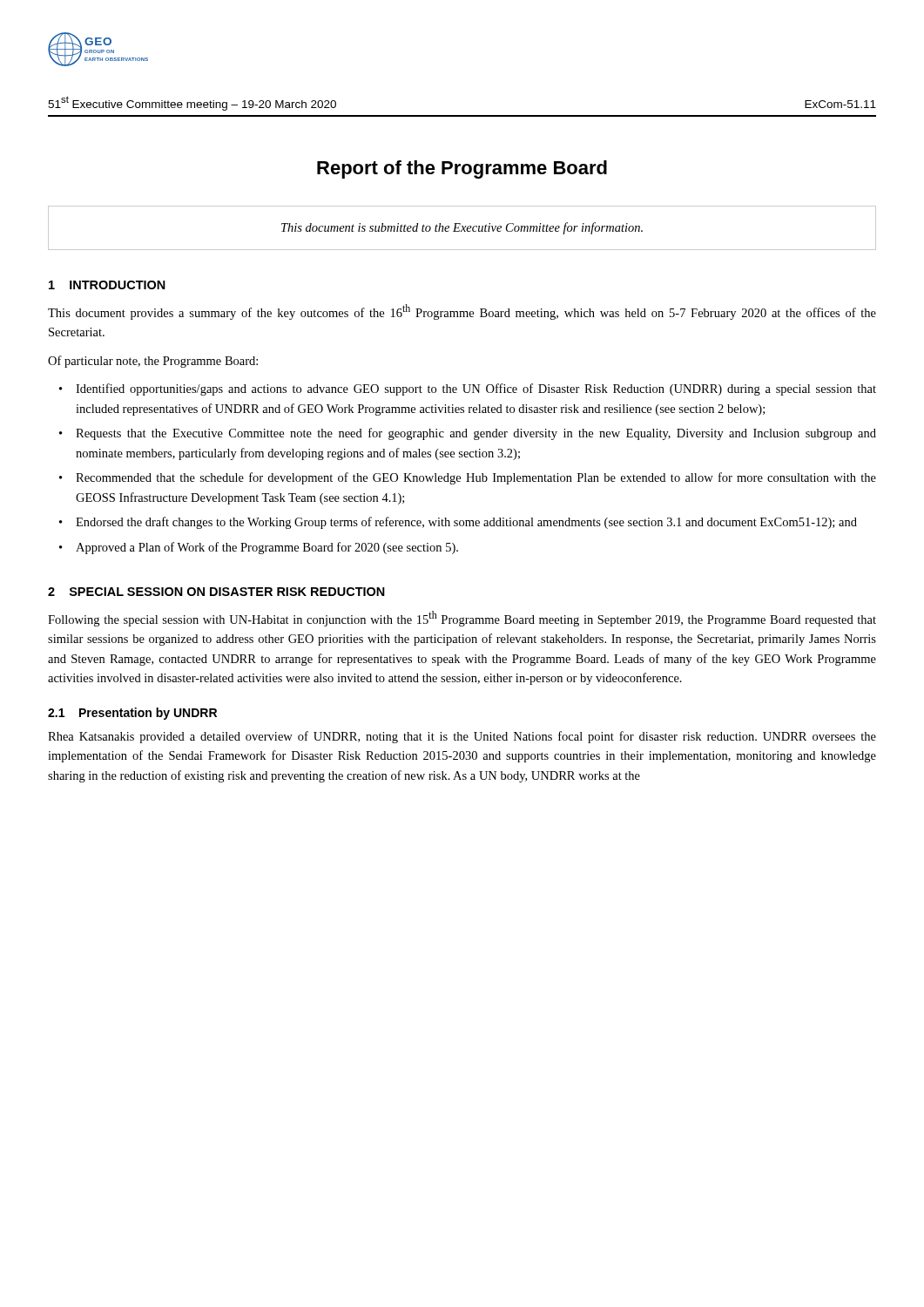Point to the element starting "Requests that the Executive Committee note the need"
Screen dimensions: 1307x924
476,443
